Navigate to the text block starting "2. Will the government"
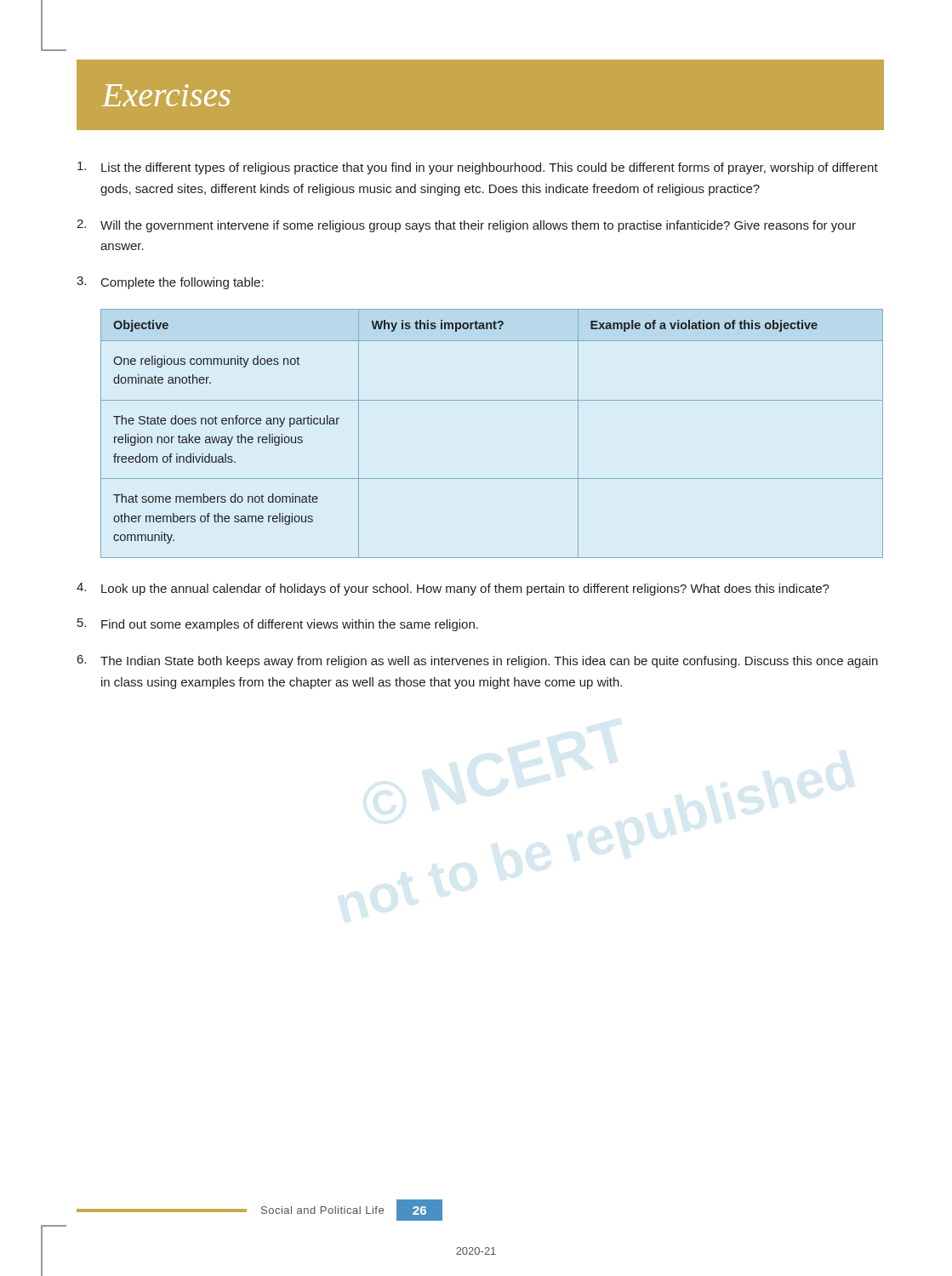952x1276 pixels. click(480, 236)
